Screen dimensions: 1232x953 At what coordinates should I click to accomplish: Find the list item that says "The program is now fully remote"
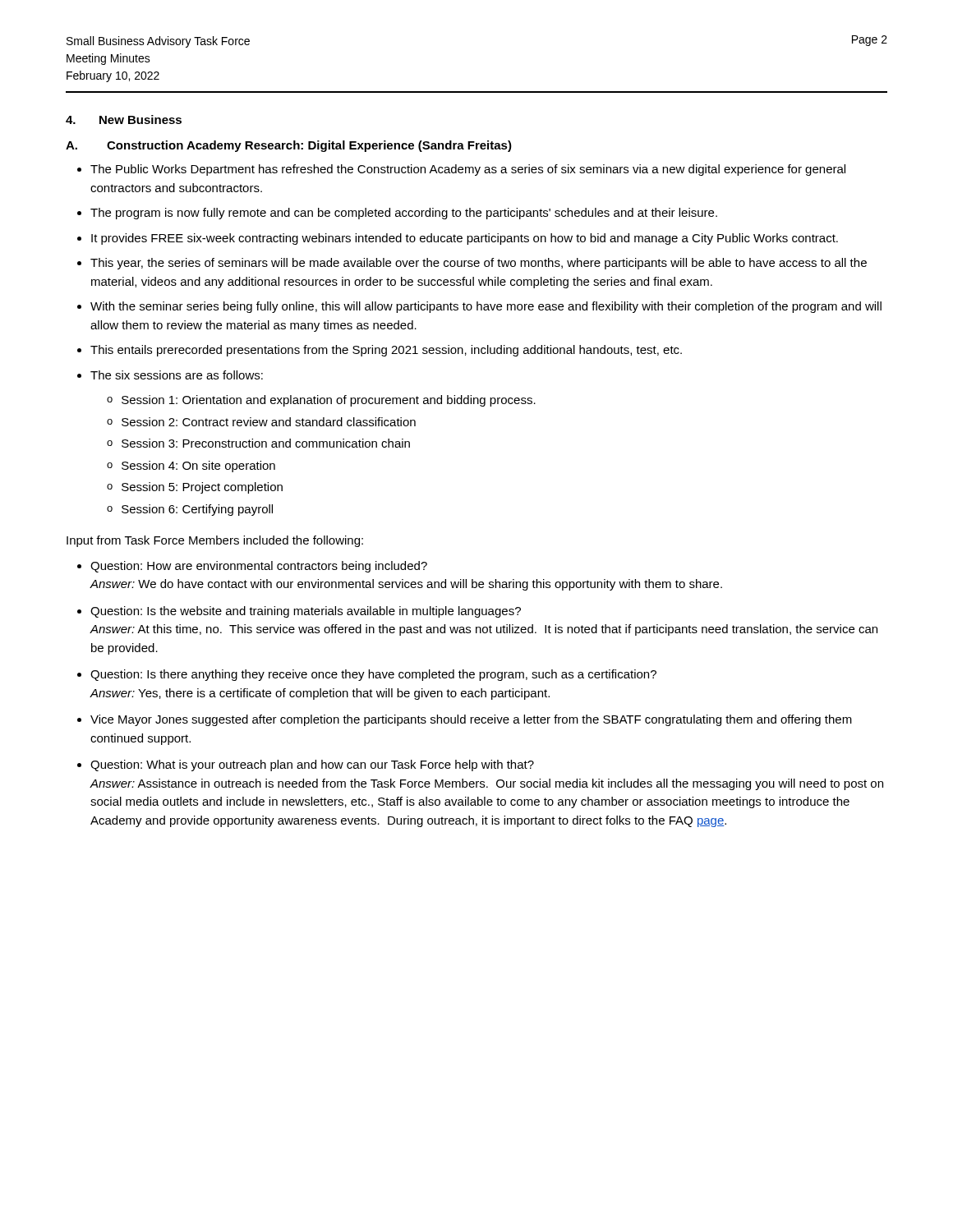[x=404, y=212]
